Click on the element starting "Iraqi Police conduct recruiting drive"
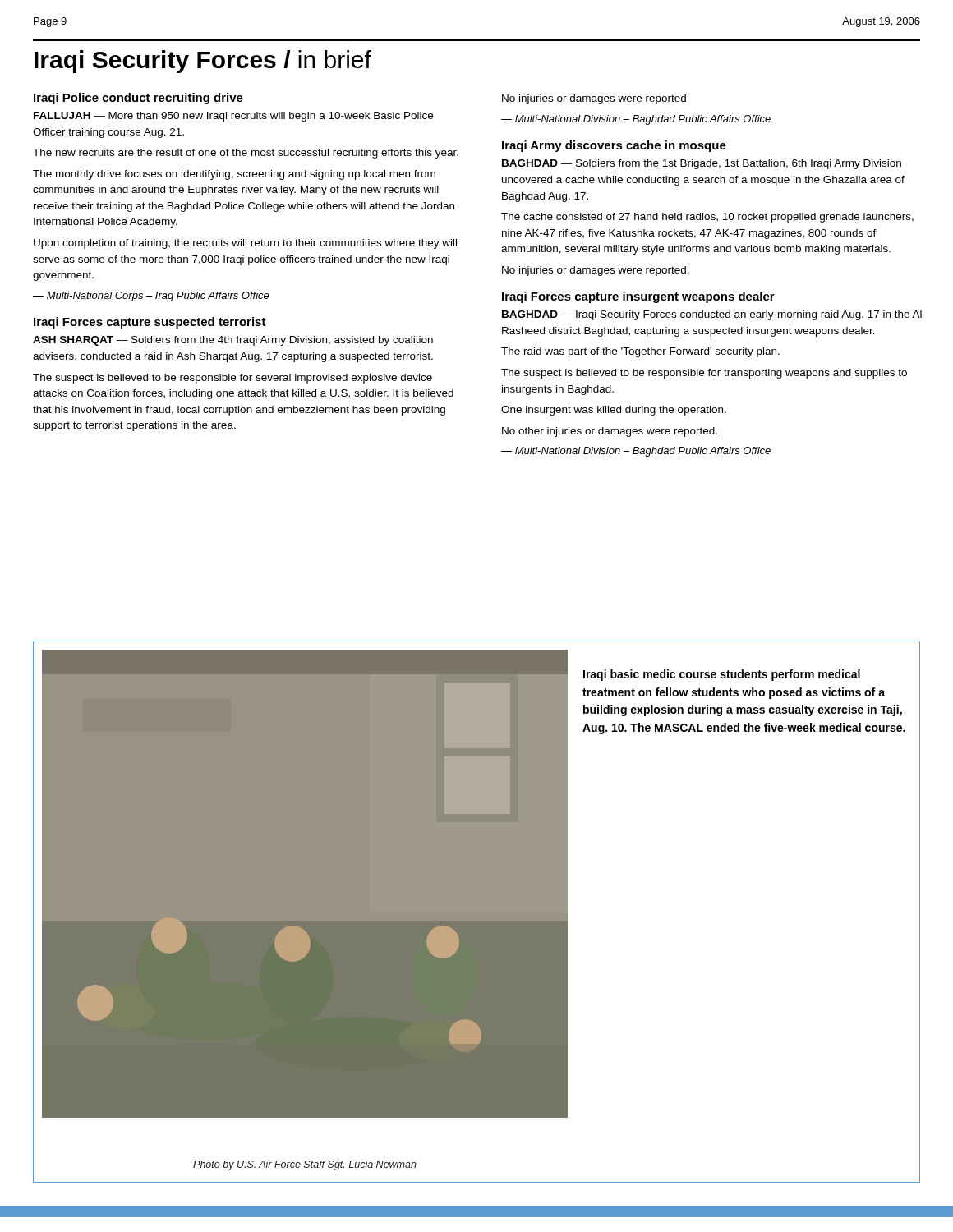This screenshot has height=1232, width=953. click(x=138, y=97)
